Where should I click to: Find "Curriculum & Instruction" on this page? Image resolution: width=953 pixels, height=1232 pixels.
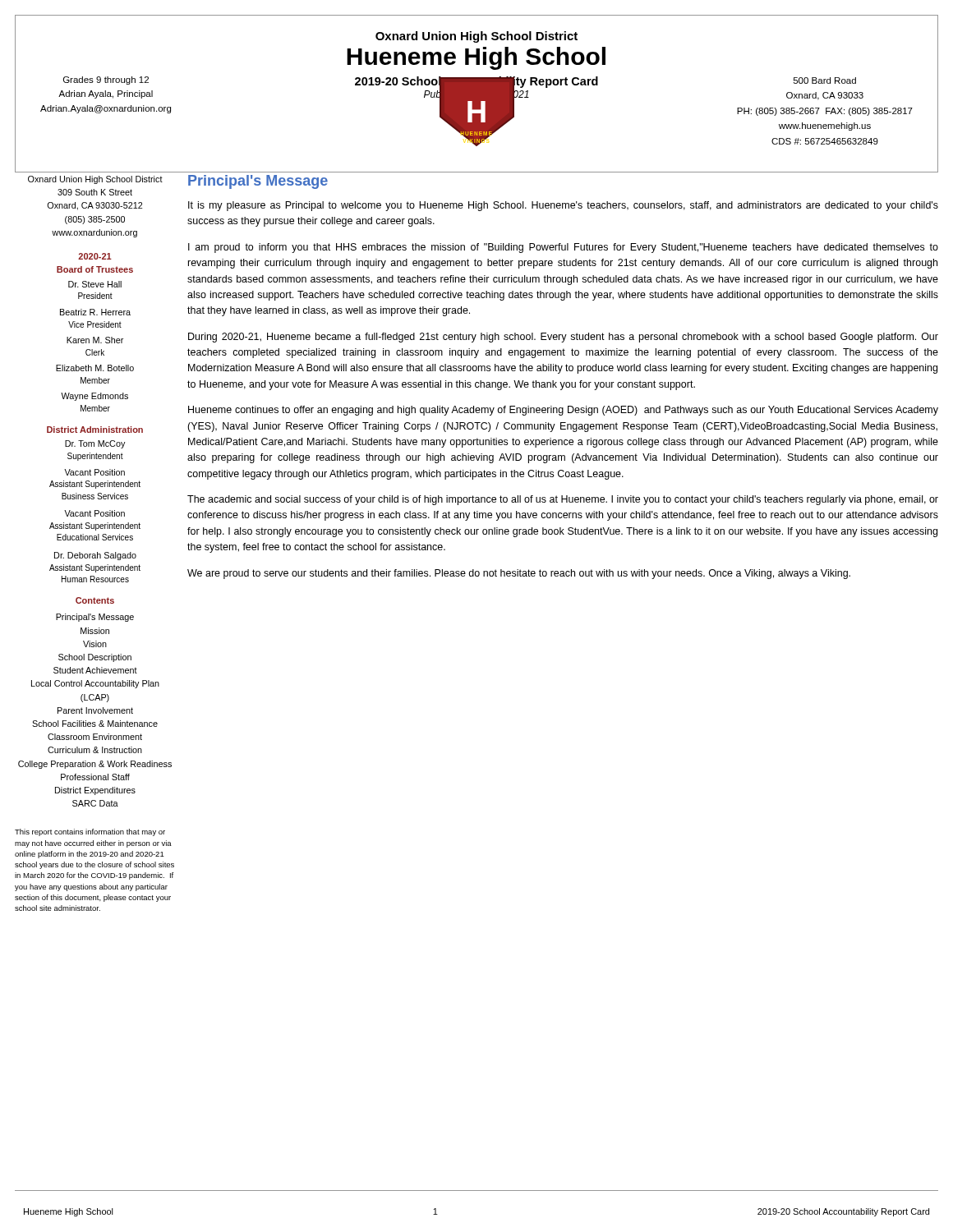click(x=95, y=750)
